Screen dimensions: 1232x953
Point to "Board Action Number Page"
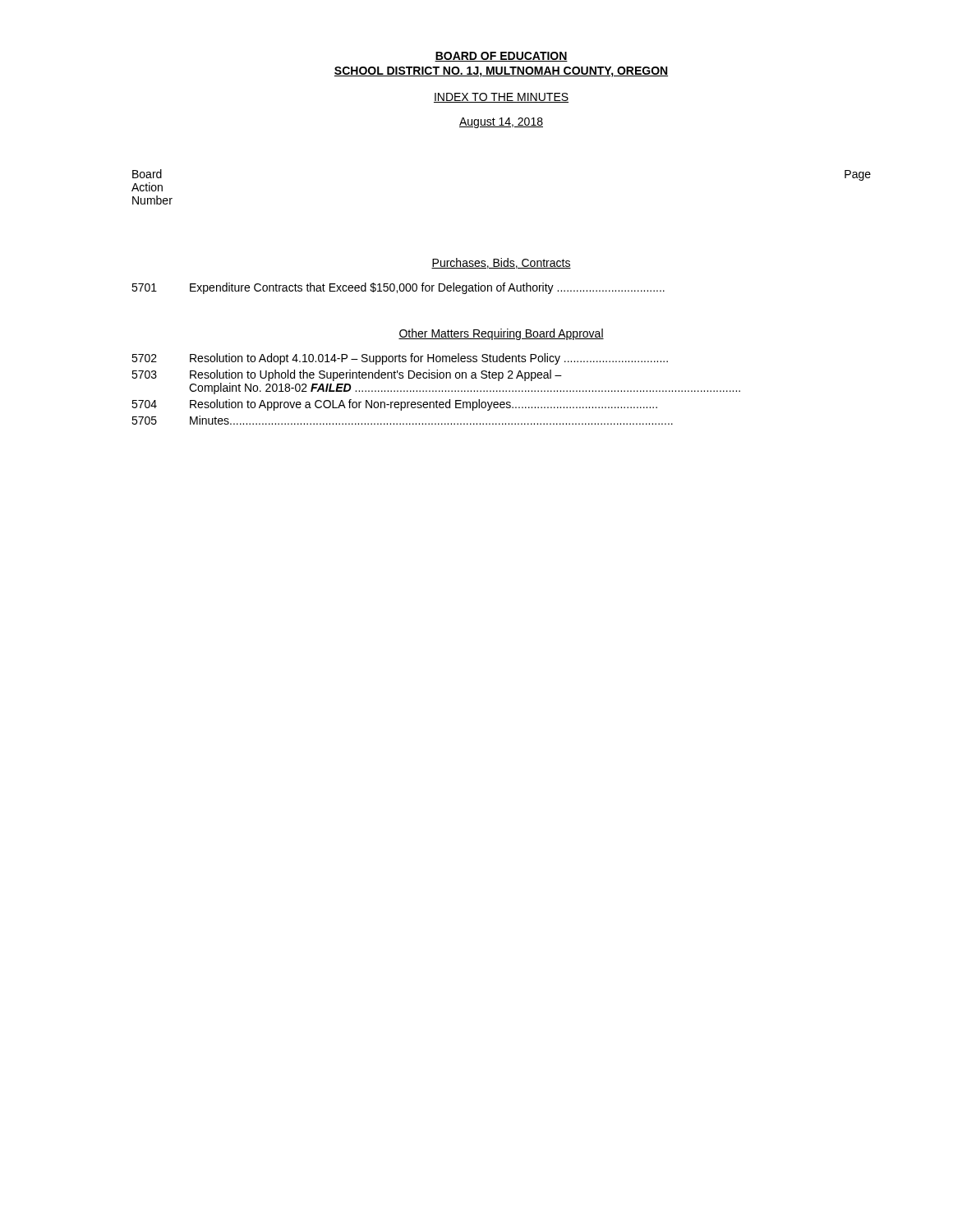[x=146, y=175]
